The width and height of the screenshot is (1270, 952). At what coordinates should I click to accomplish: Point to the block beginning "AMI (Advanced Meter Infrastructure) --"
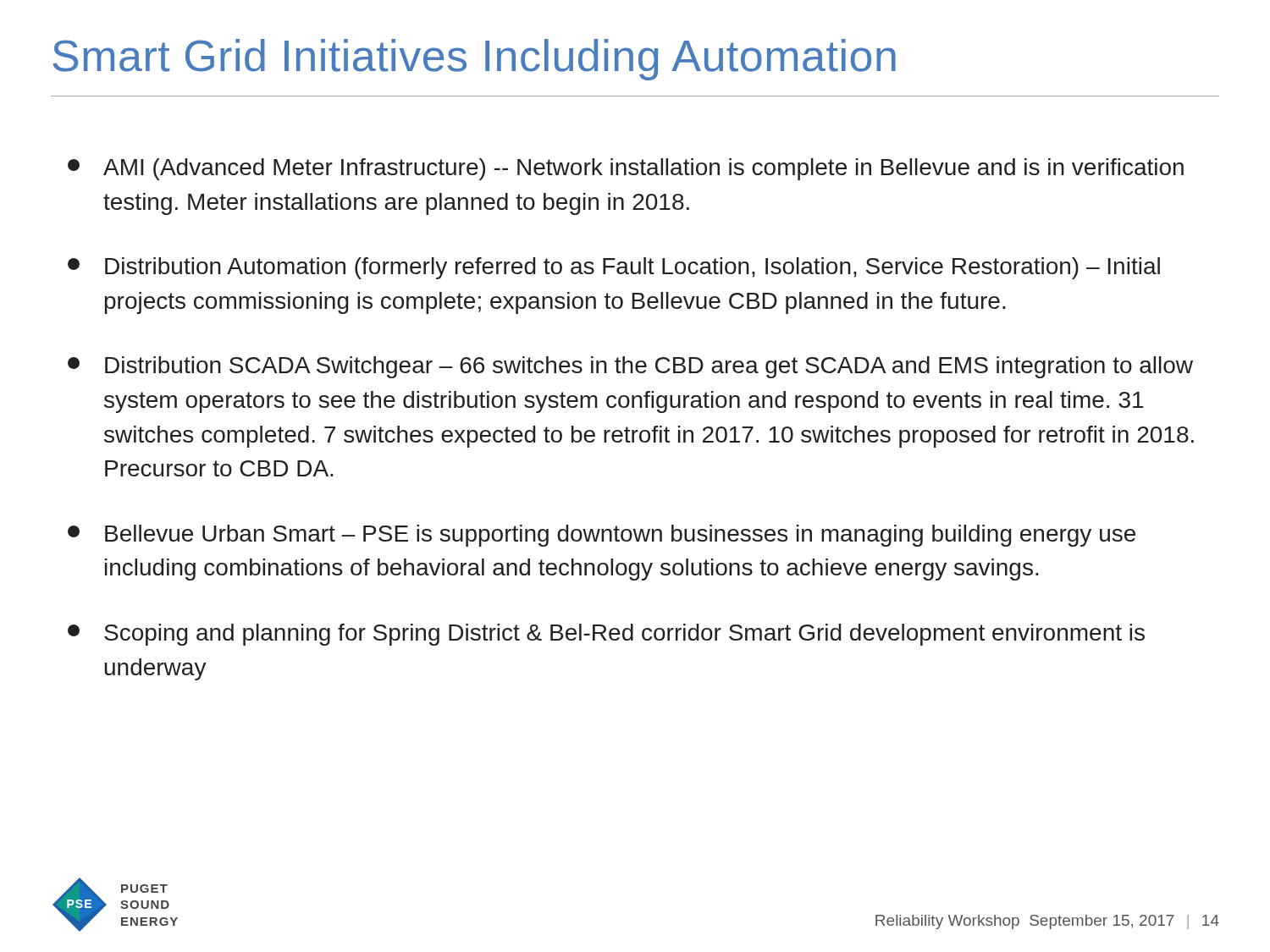(643, 185)
